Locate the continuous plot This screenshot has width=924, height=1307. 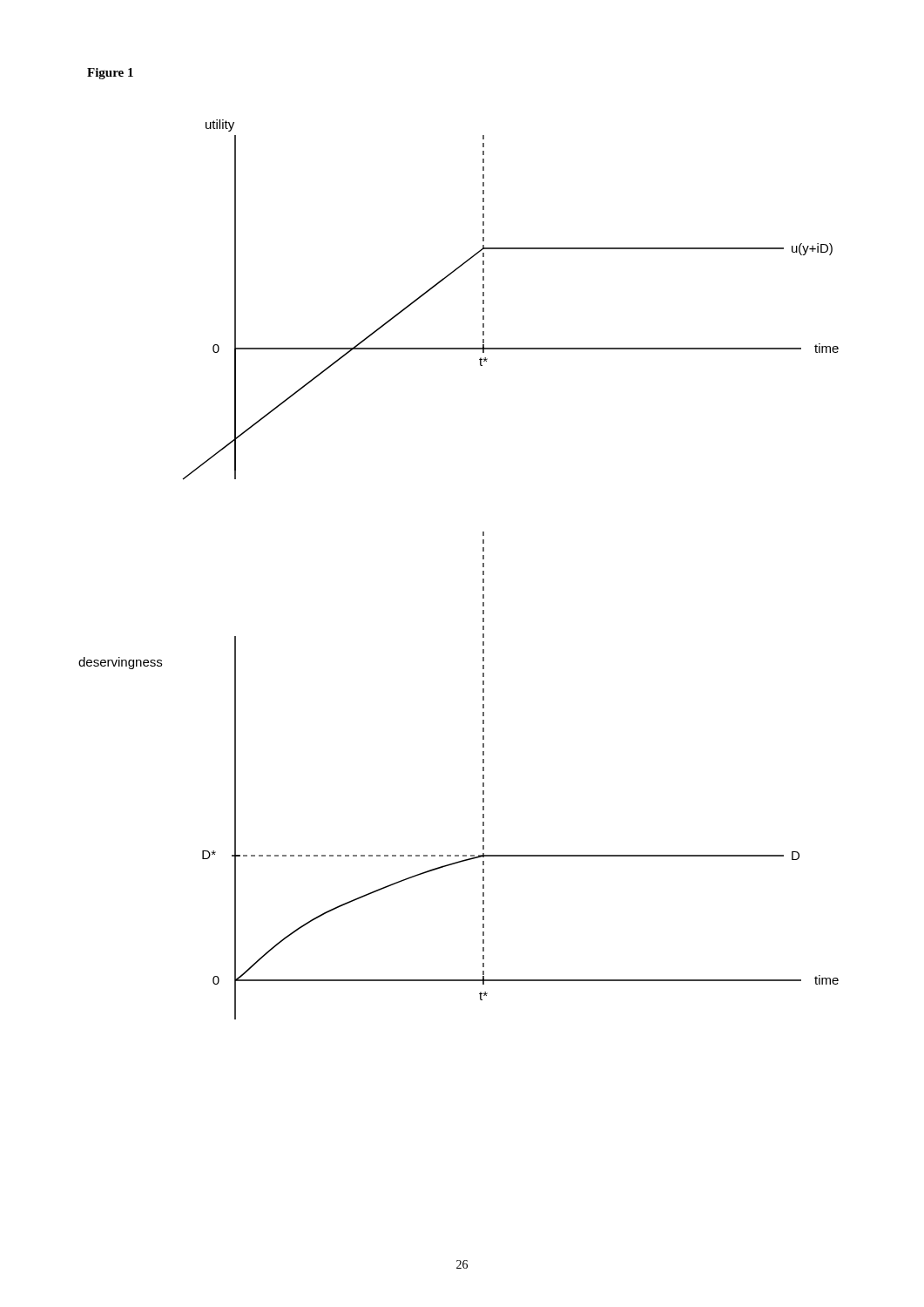[x=462, y=649]
